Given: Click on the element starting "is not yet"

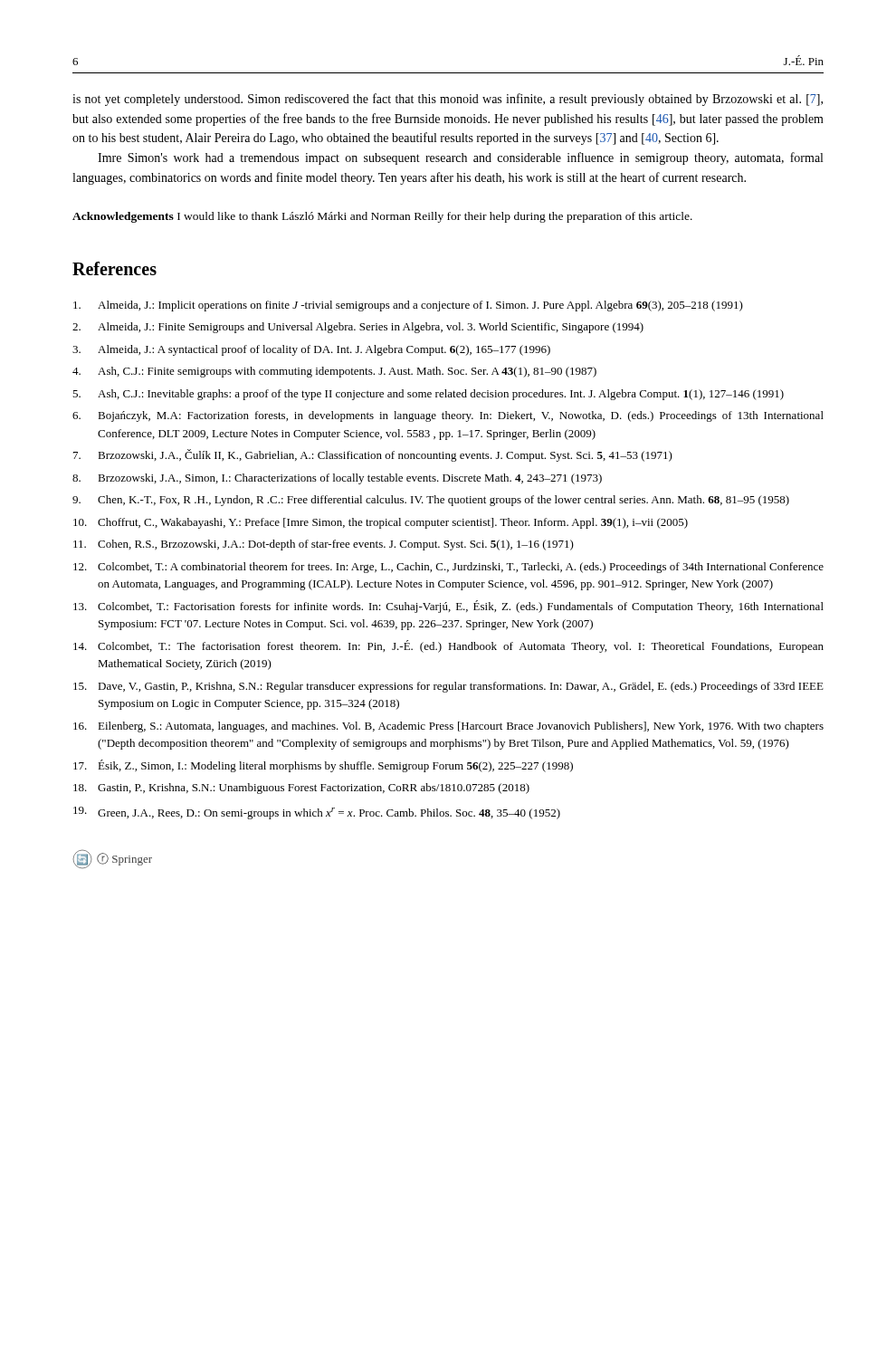Looking at the screenshot, I should (x=448, y=139).
